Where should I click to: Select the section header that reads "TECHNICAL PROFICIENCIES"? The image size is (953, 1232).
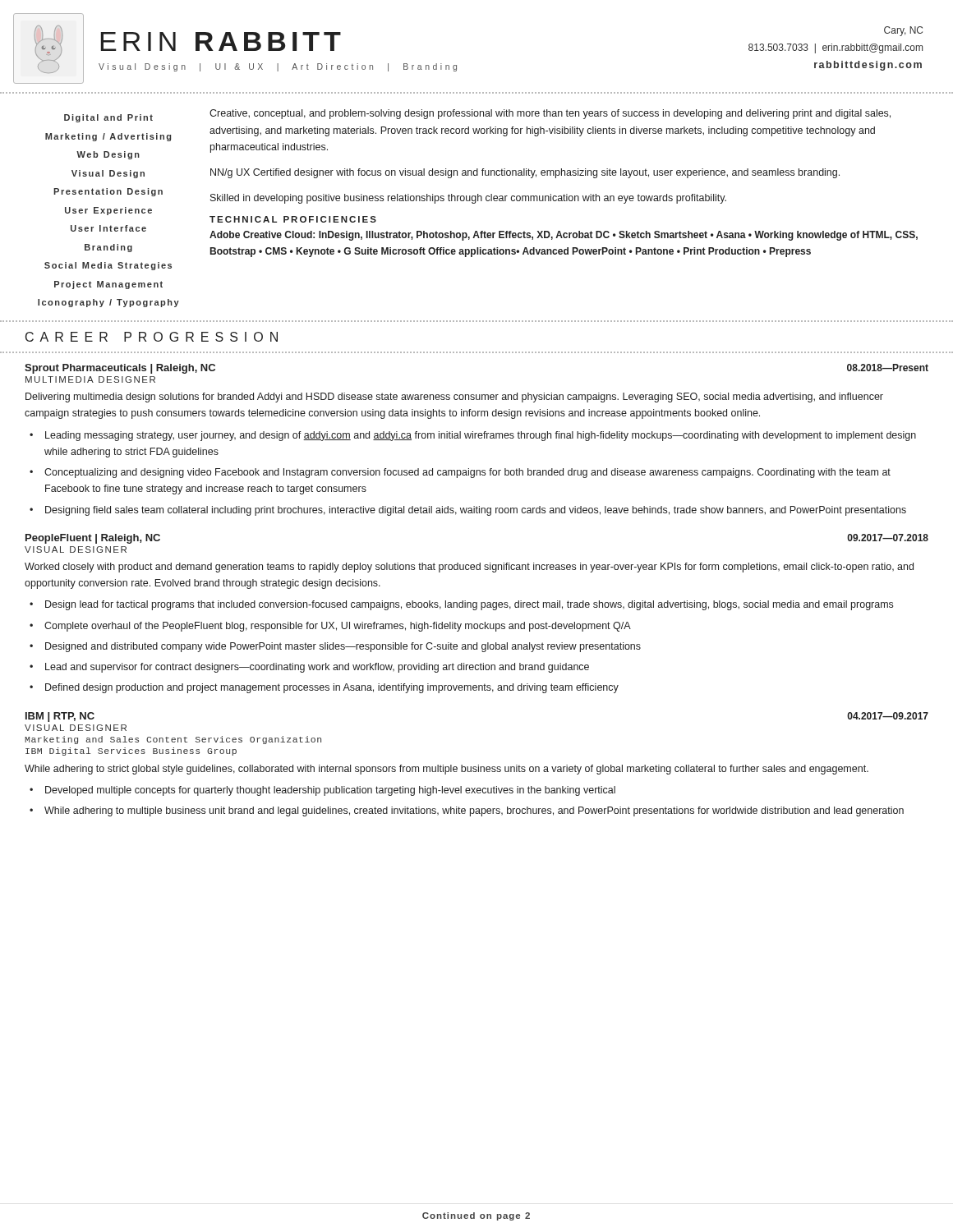(x=294, y=219)
